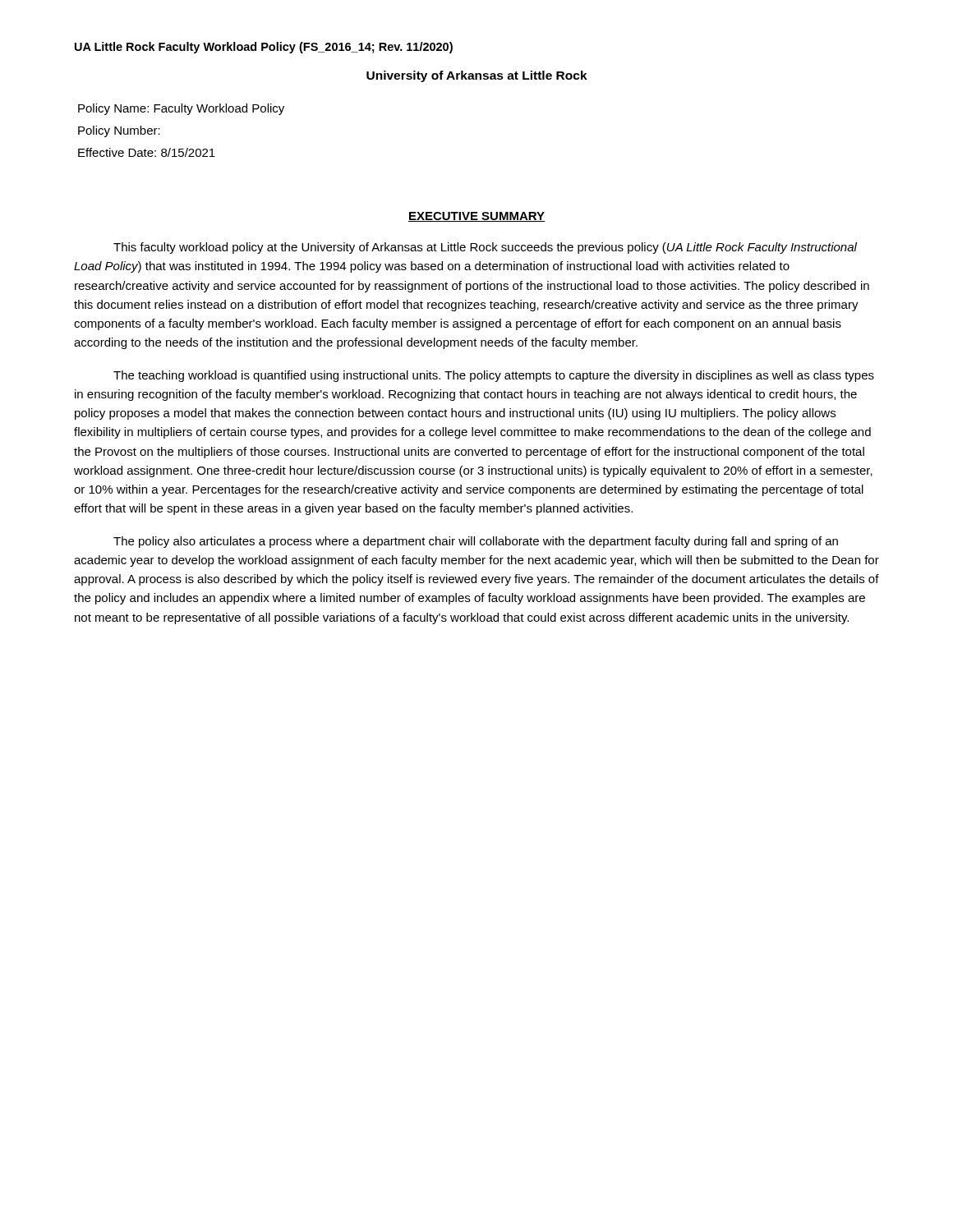
Task: Click on the text block starting "This faculty workload policy at the University"
Action: click(472, 295)
